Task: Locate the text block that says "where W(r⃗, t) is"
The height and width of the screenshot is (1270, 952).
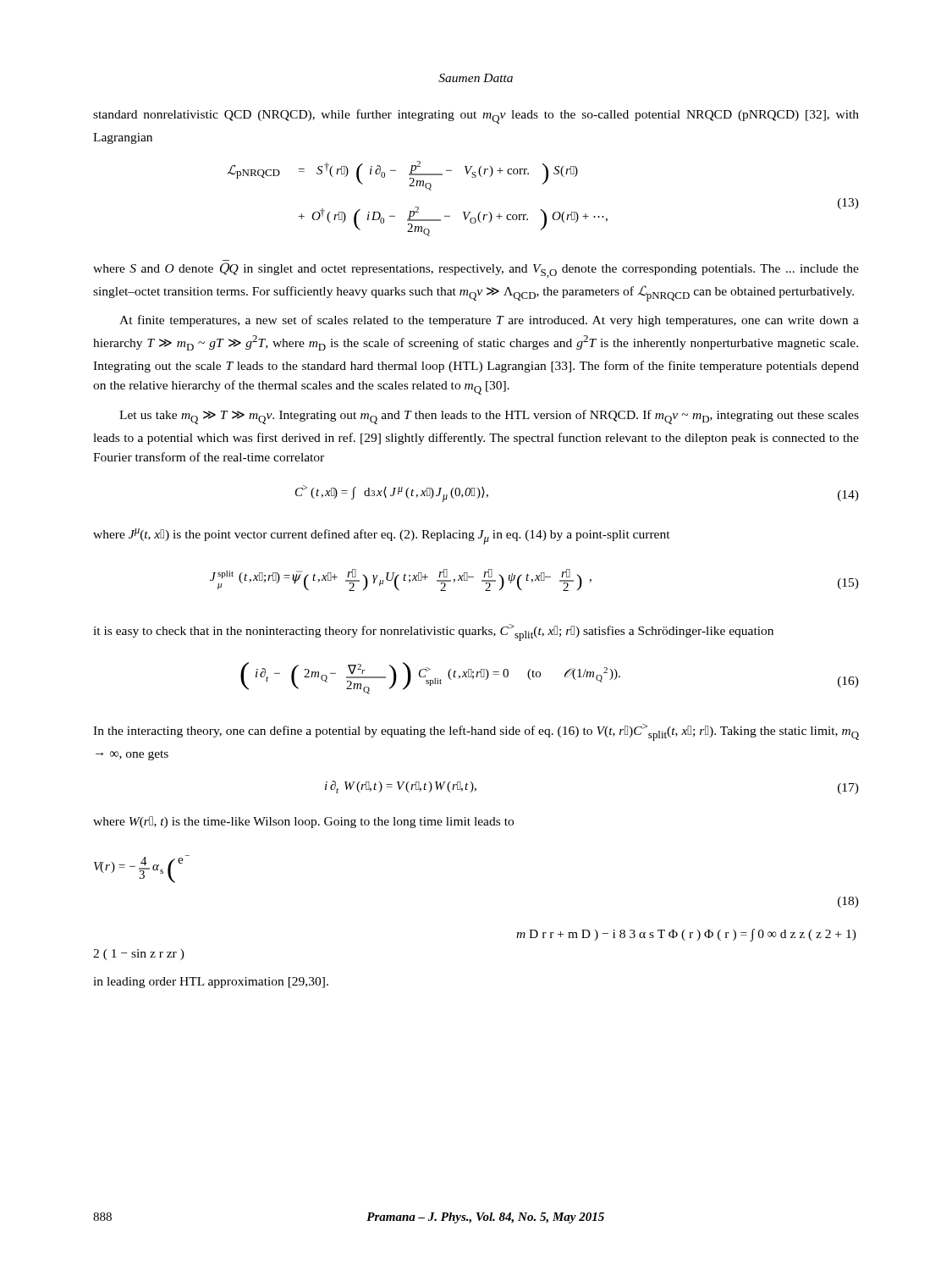Action: tap(304, 821)
